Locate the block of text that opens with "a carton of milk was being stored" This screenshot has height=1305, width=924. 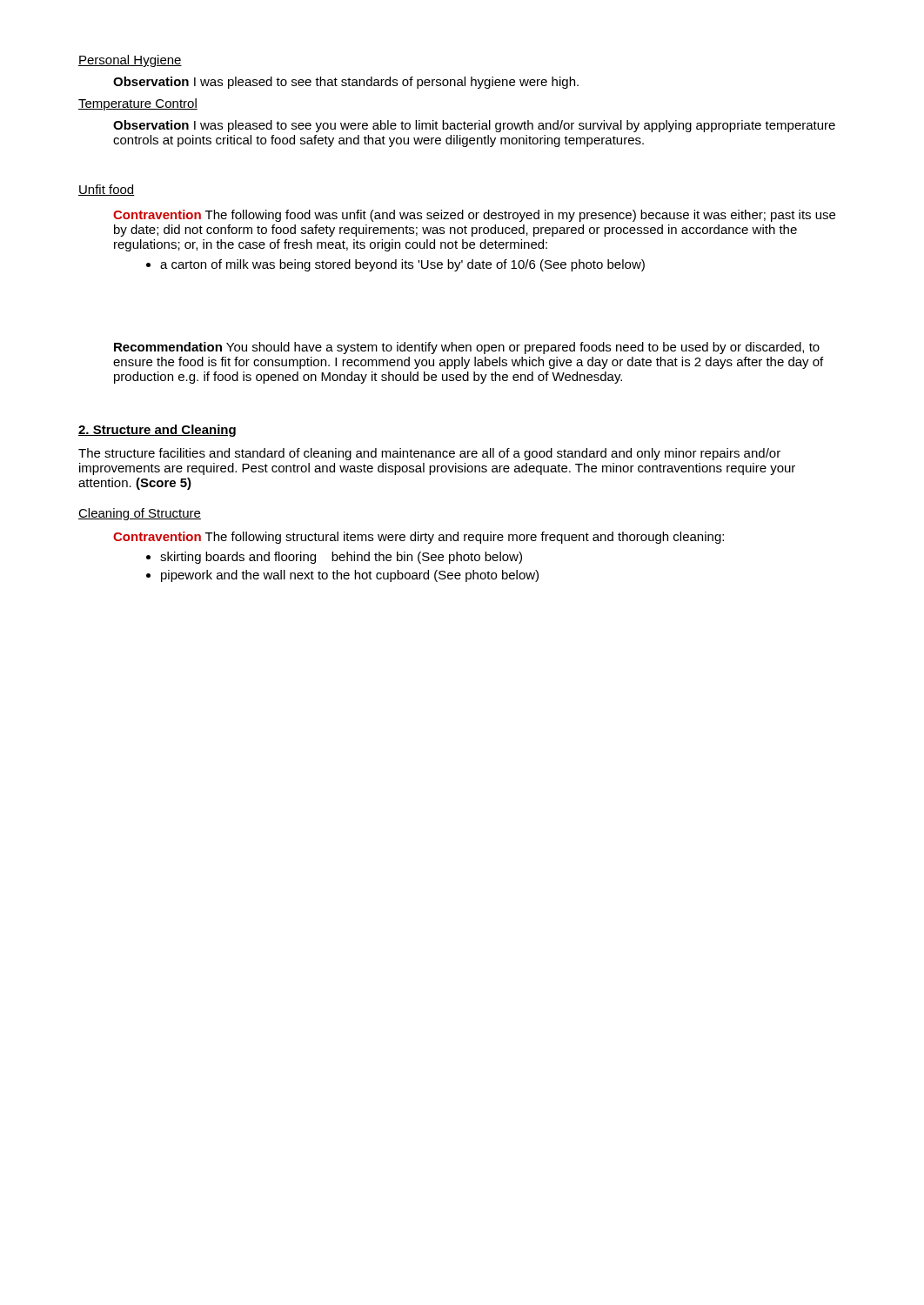pyautogui.click(x=403, y=264)
